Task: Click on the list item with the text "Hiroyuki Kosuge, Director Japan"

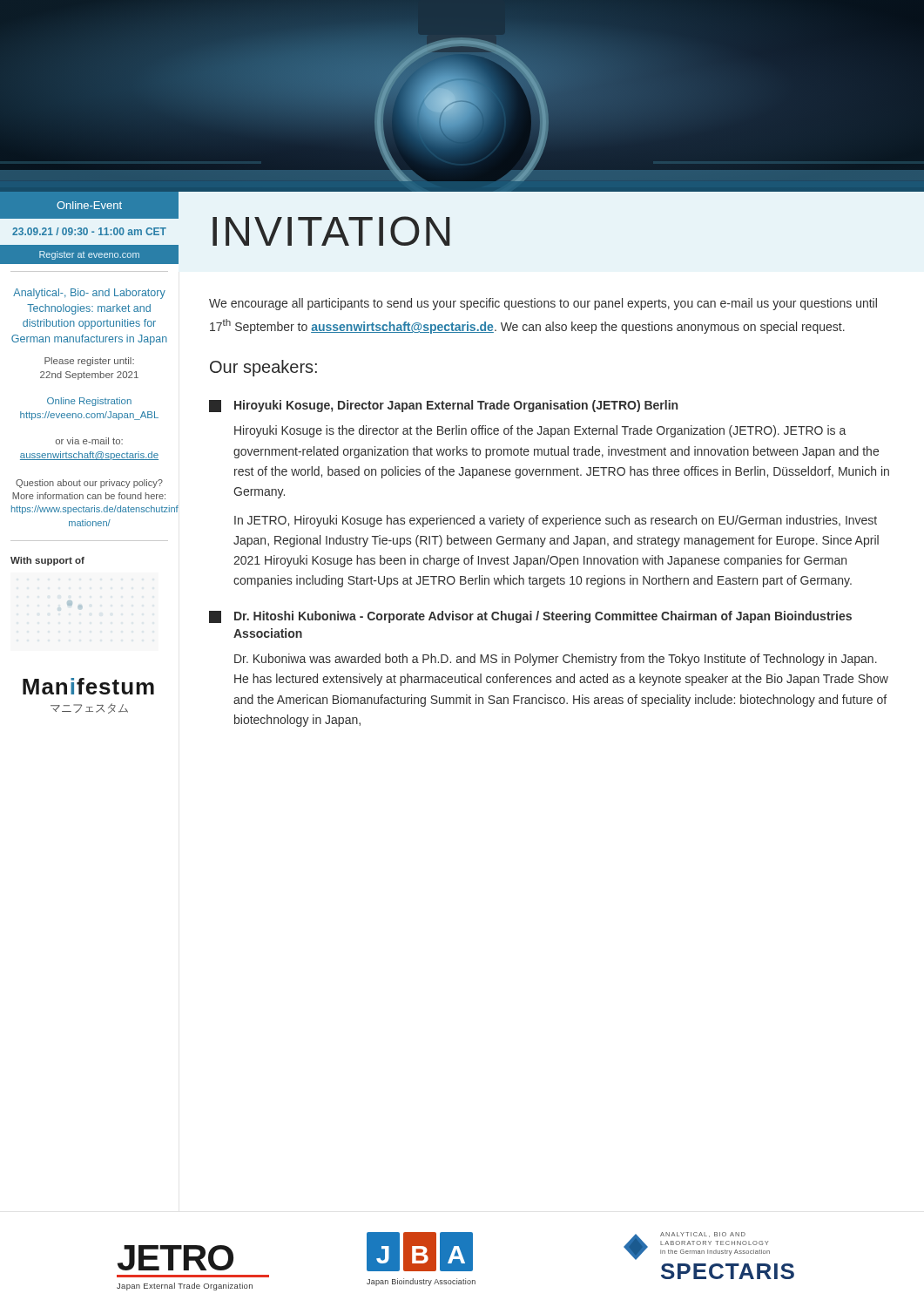Action: pos(443,406)
